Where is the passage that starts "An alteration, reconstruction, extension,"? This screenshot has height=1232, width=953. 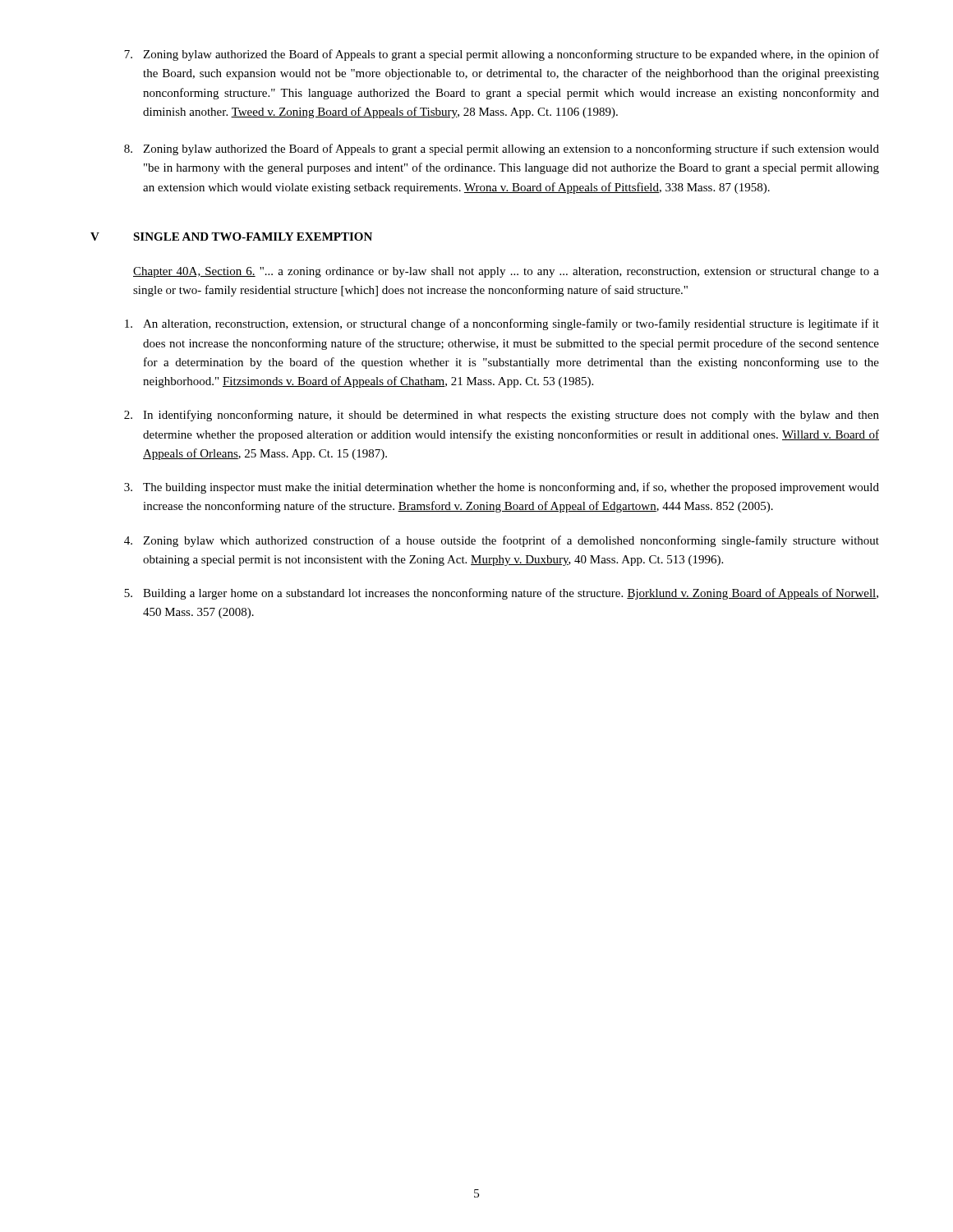click(485, 353)
